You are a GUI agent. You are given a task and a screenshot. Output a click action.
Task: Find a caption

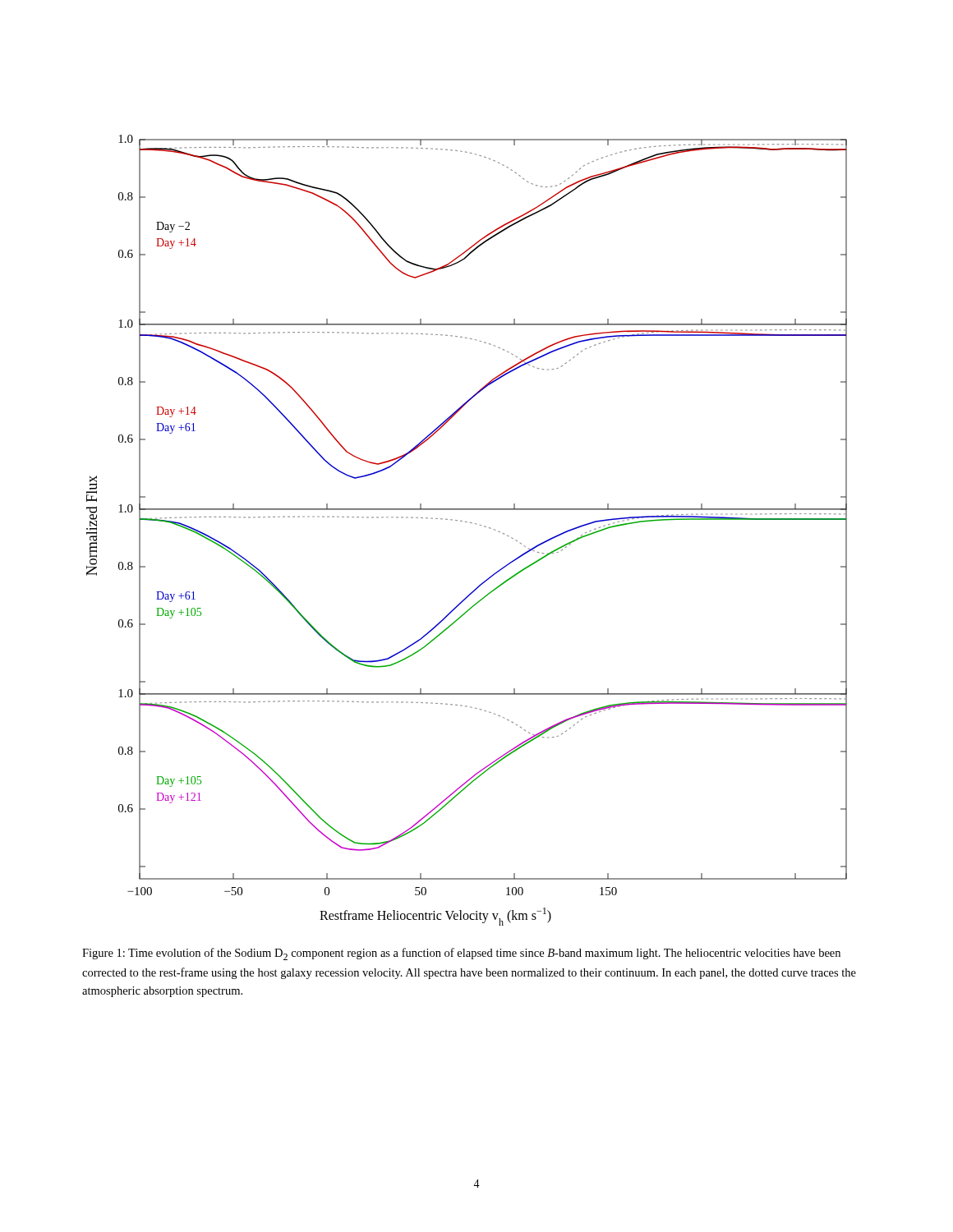coord(469,972)
